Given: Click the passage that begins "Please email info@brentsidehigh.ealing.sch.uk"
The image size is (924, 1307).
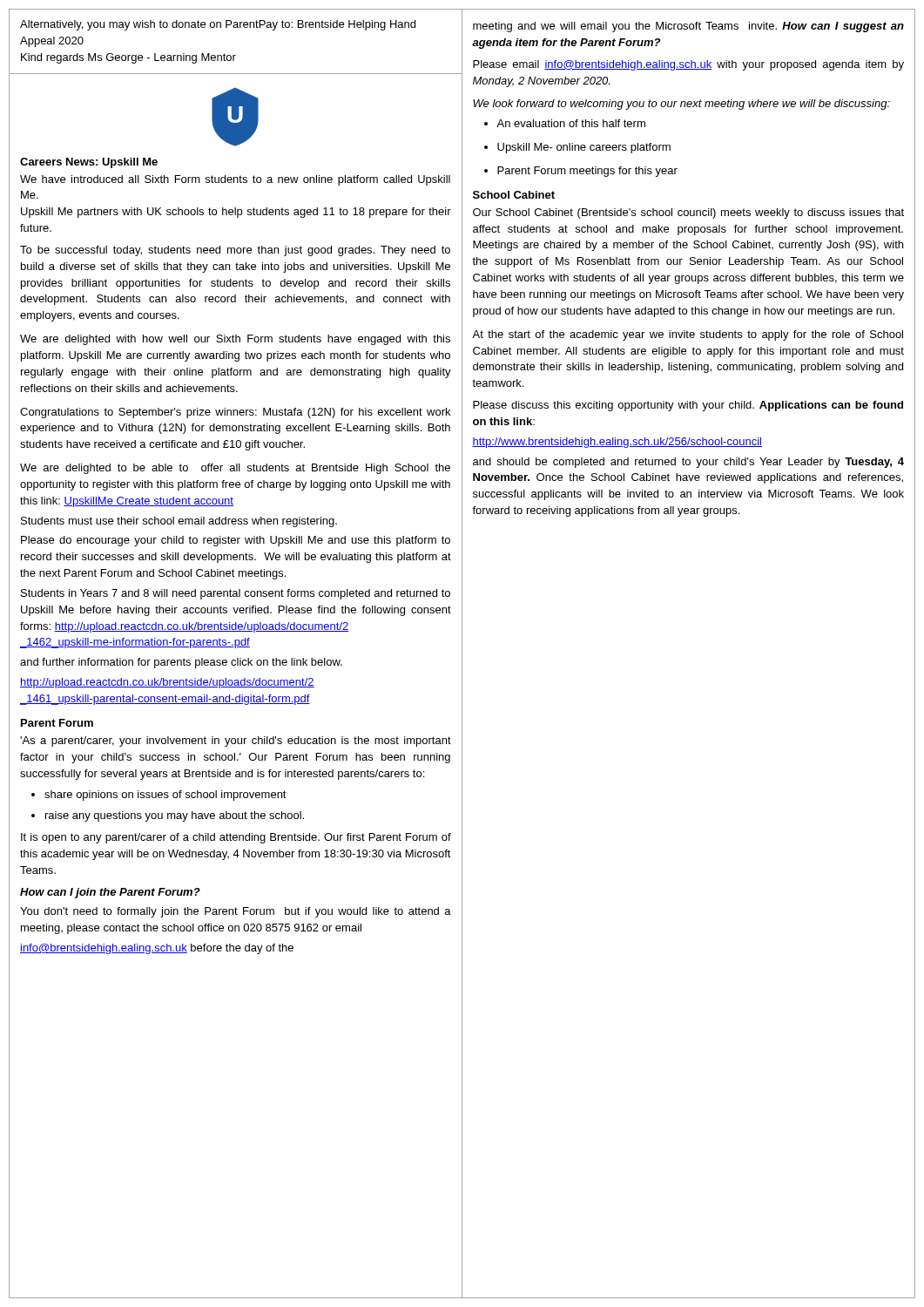Looking at the screenshot, I should [688, 72].
